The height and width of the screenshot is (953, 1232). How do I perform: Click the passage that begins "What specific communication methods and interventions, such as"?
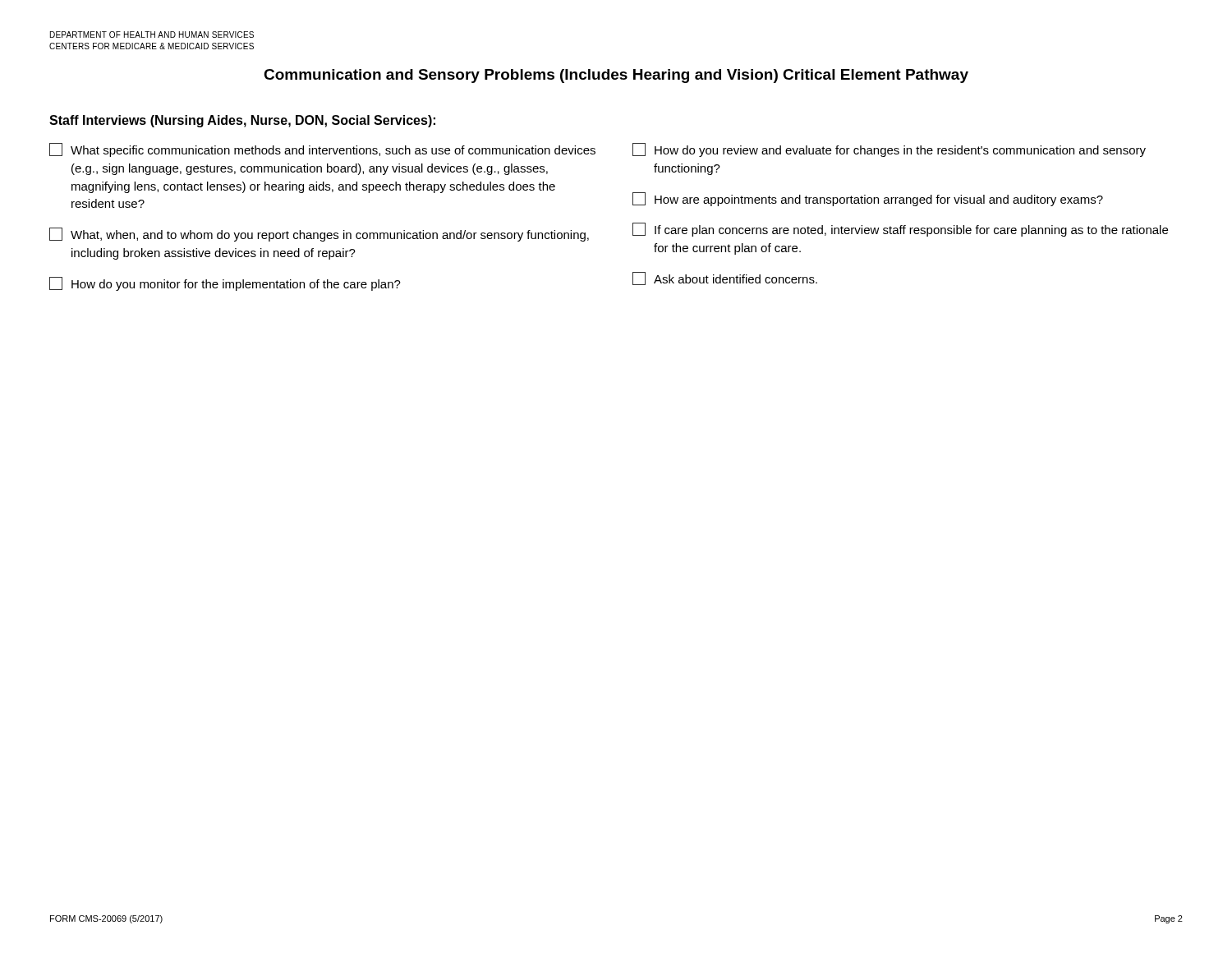[324, 177]
